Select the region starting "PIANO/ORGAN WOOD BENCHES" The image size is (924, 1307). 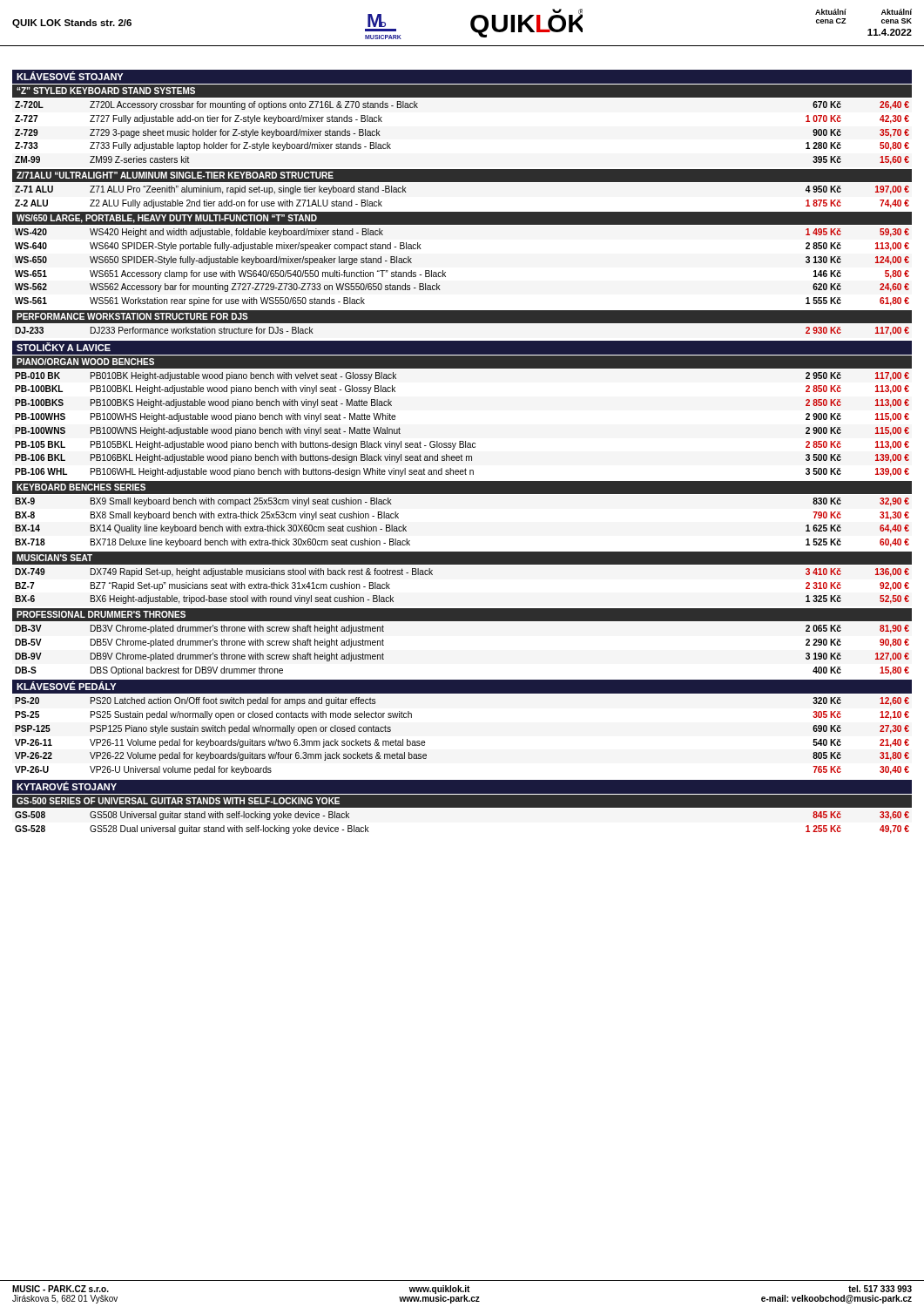click(85, 362)
